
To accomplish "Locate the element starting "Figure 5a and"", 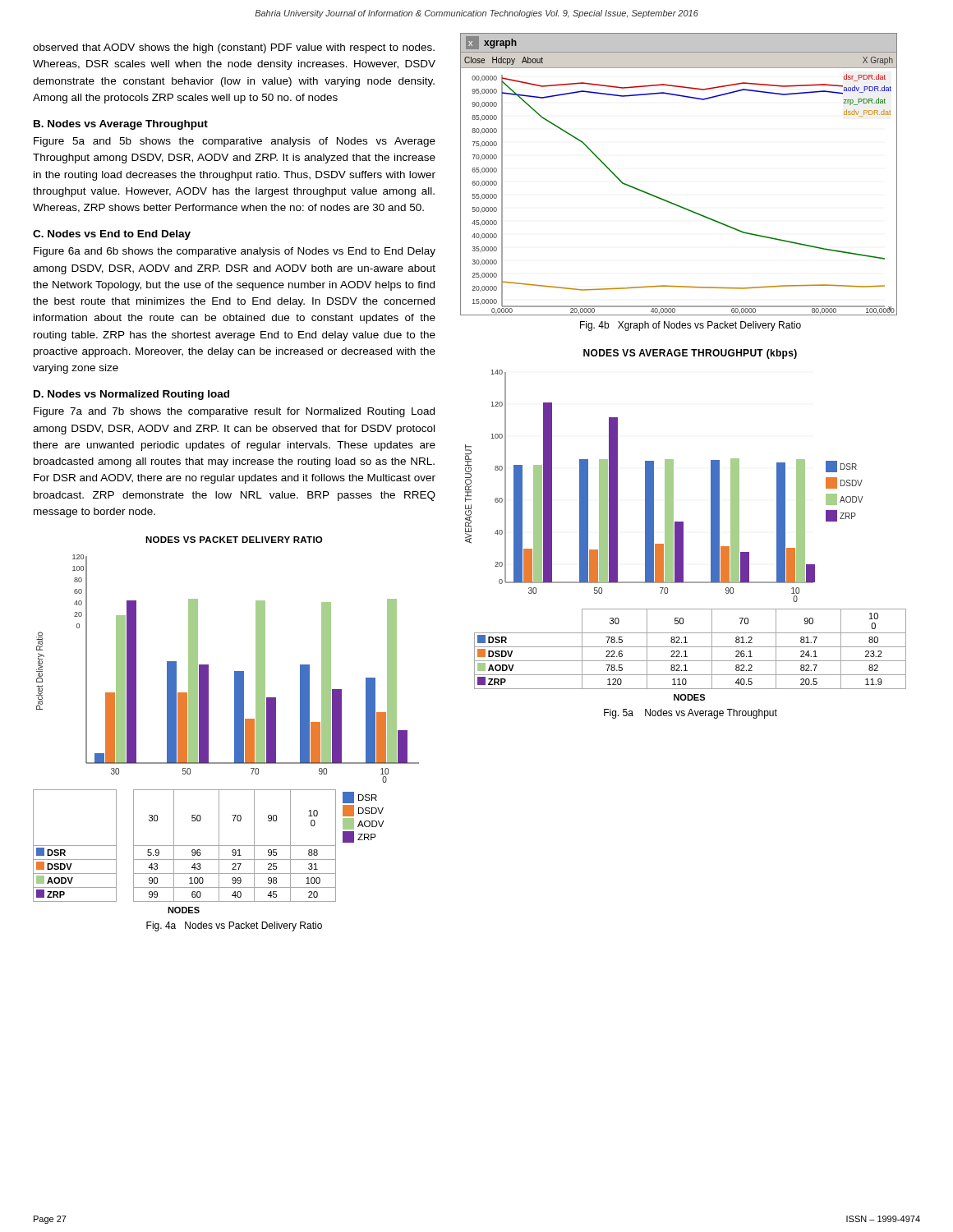I will 234,174.
